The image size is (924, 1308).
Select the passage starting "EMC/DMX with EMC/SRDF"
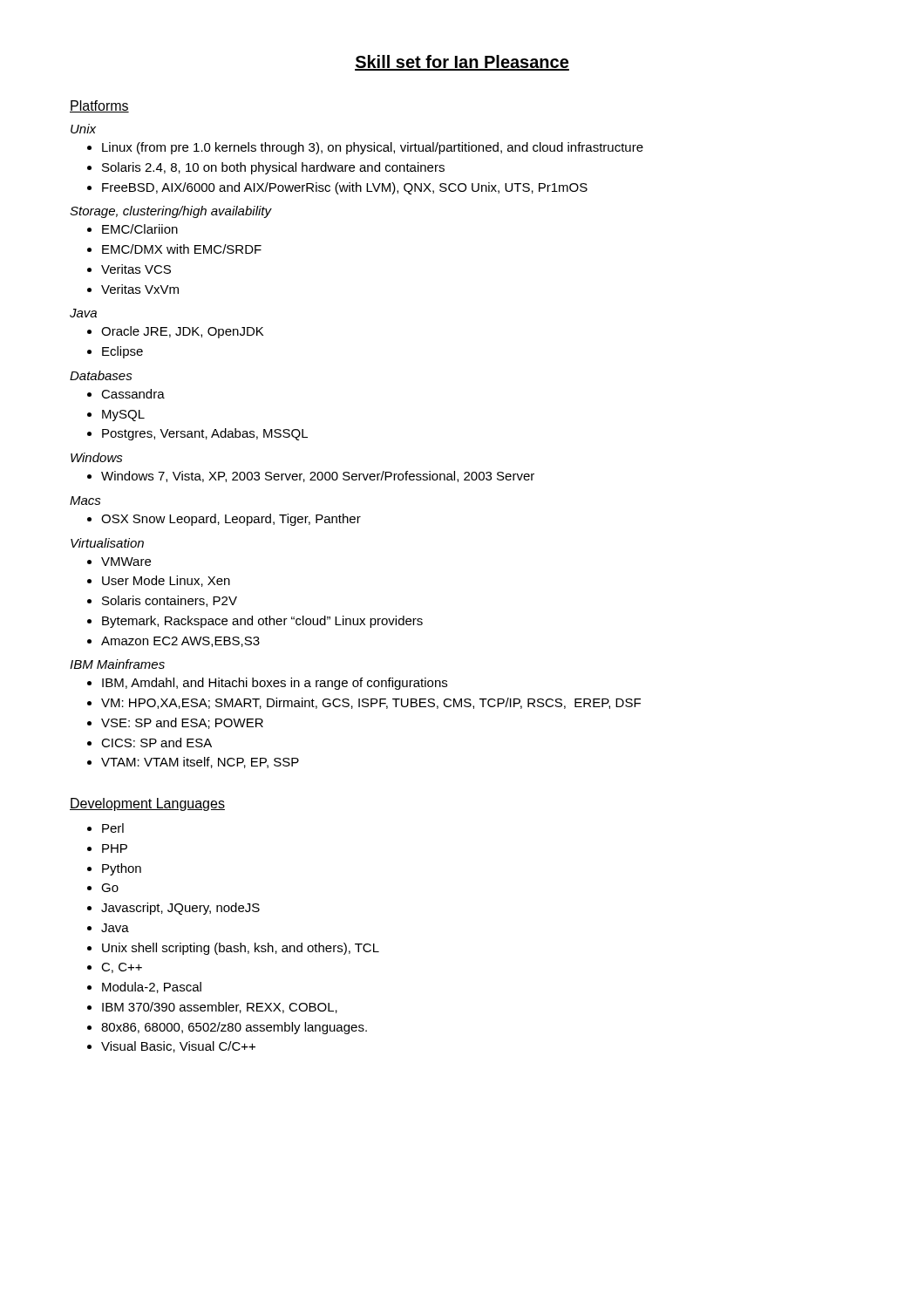pos(181,249)
